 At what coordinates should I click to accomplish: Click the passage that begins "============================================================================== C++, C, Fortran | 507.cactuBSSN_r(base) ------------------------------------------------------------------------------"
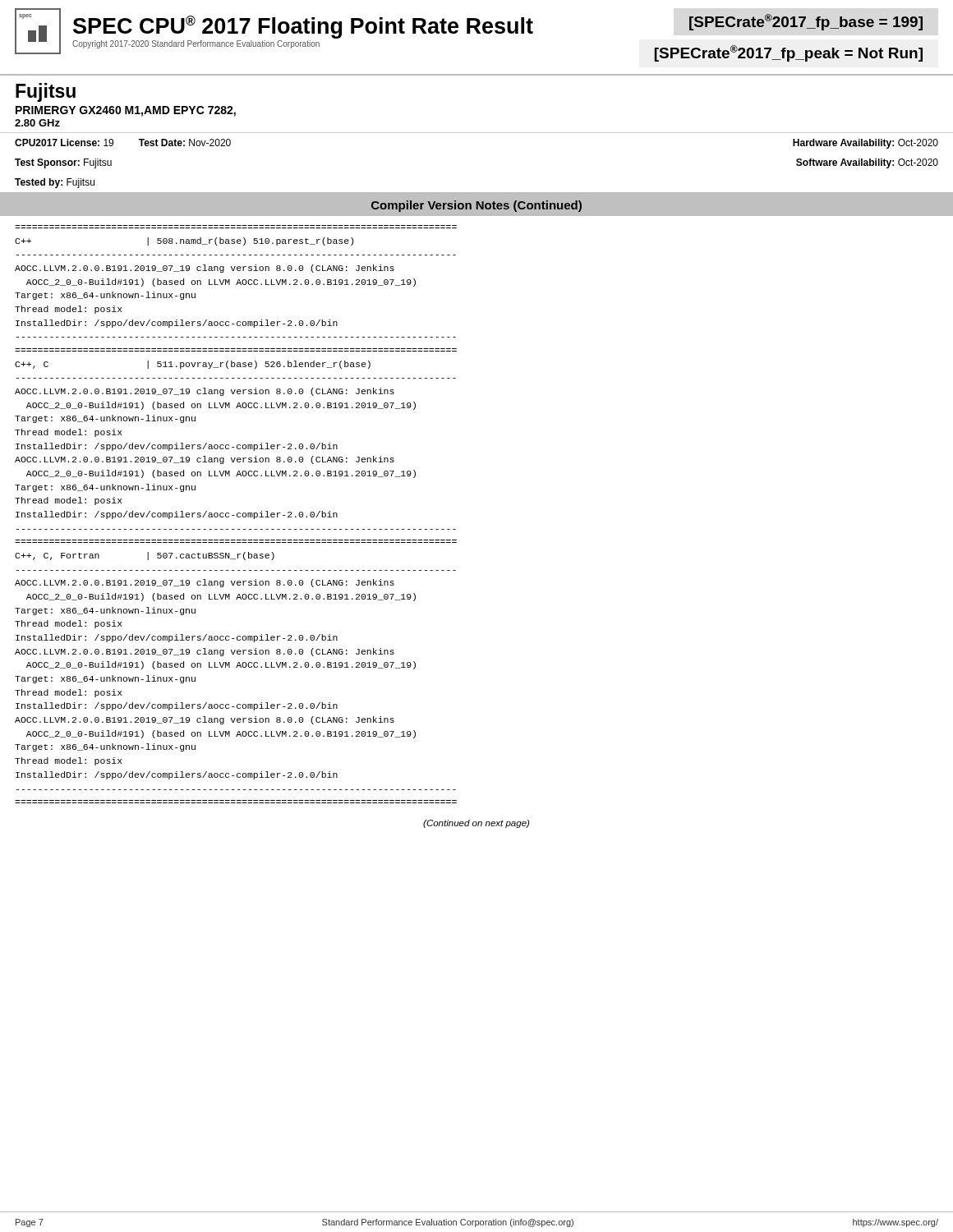(145, 556)
